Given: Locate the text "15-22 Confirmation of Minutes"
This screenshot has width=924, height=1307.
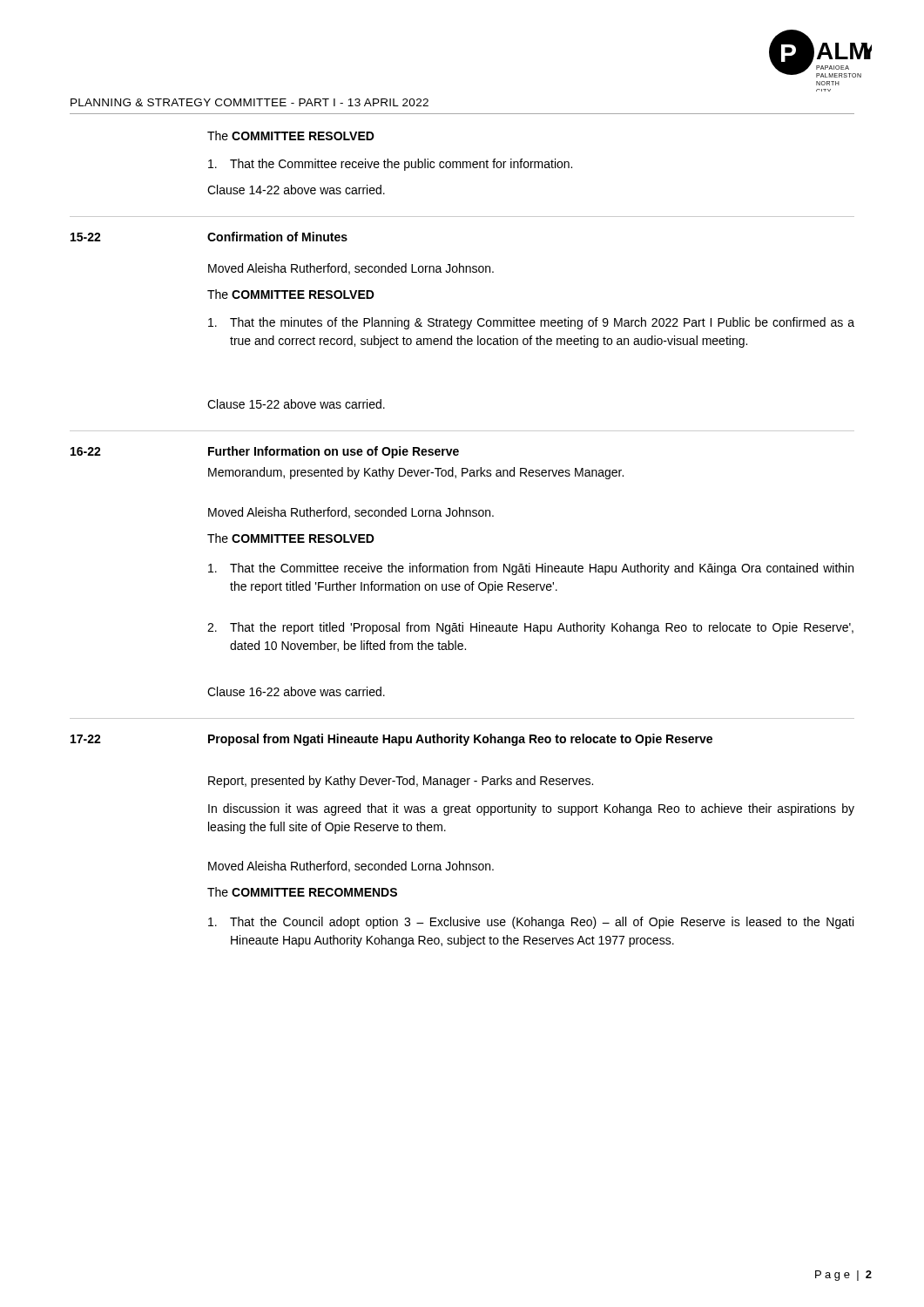Looking at the screenshot, I should coord(209,237).
